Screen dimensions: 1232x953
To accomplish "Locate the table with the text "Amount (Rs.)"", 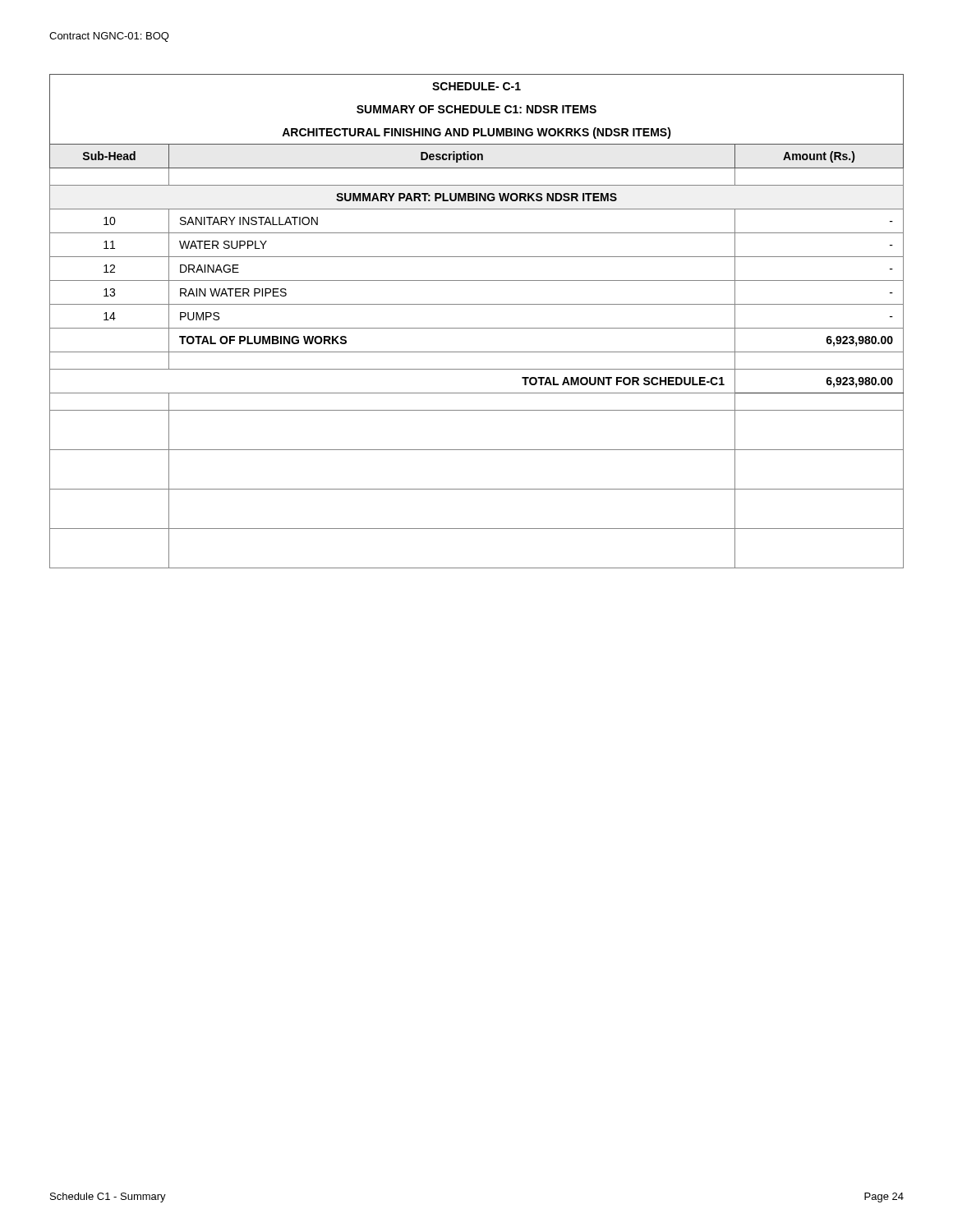I will (476, 321).
